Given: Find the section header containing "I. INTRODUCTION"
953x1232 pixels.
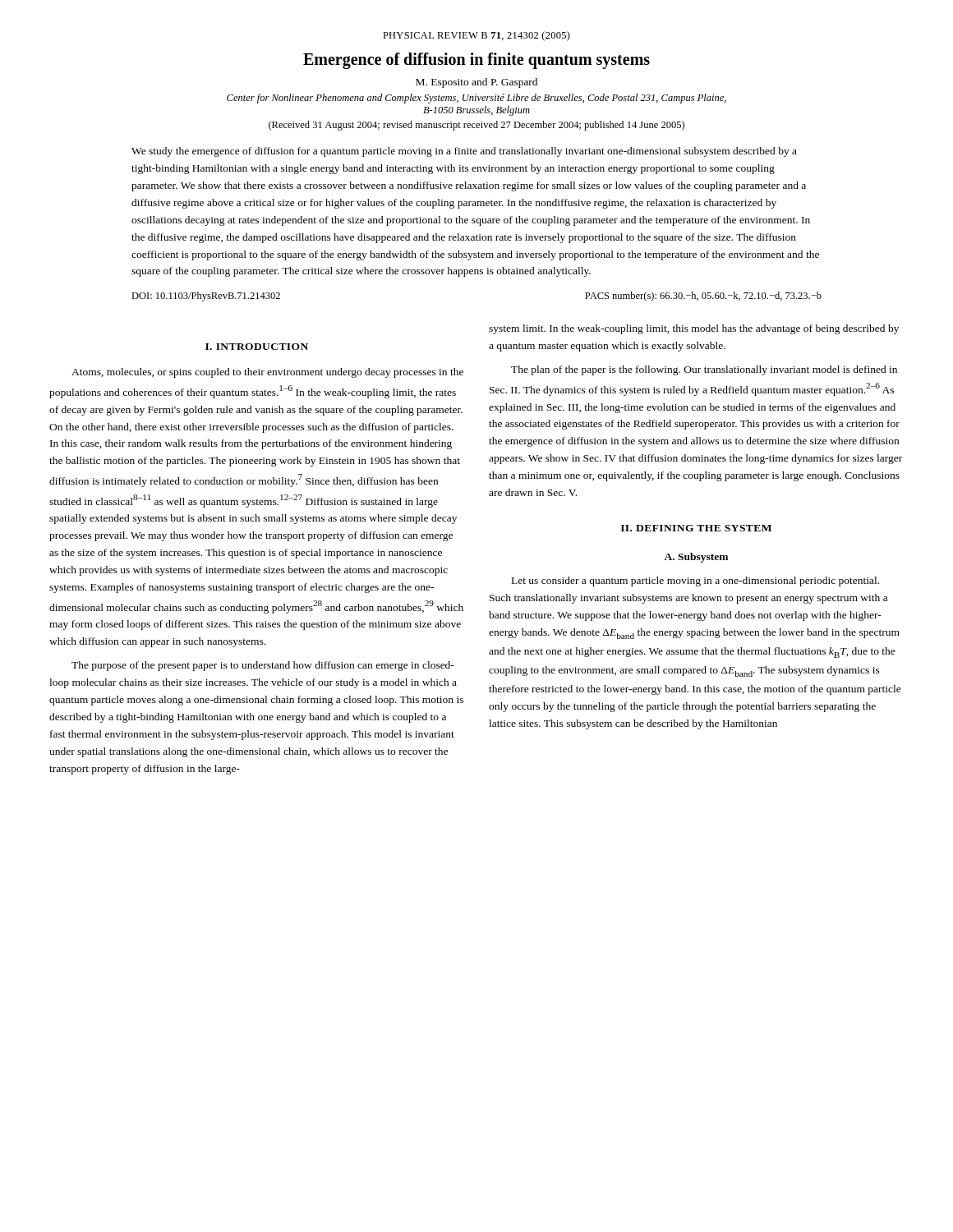Looking at the screenshot, I should (x=257, y=346).
